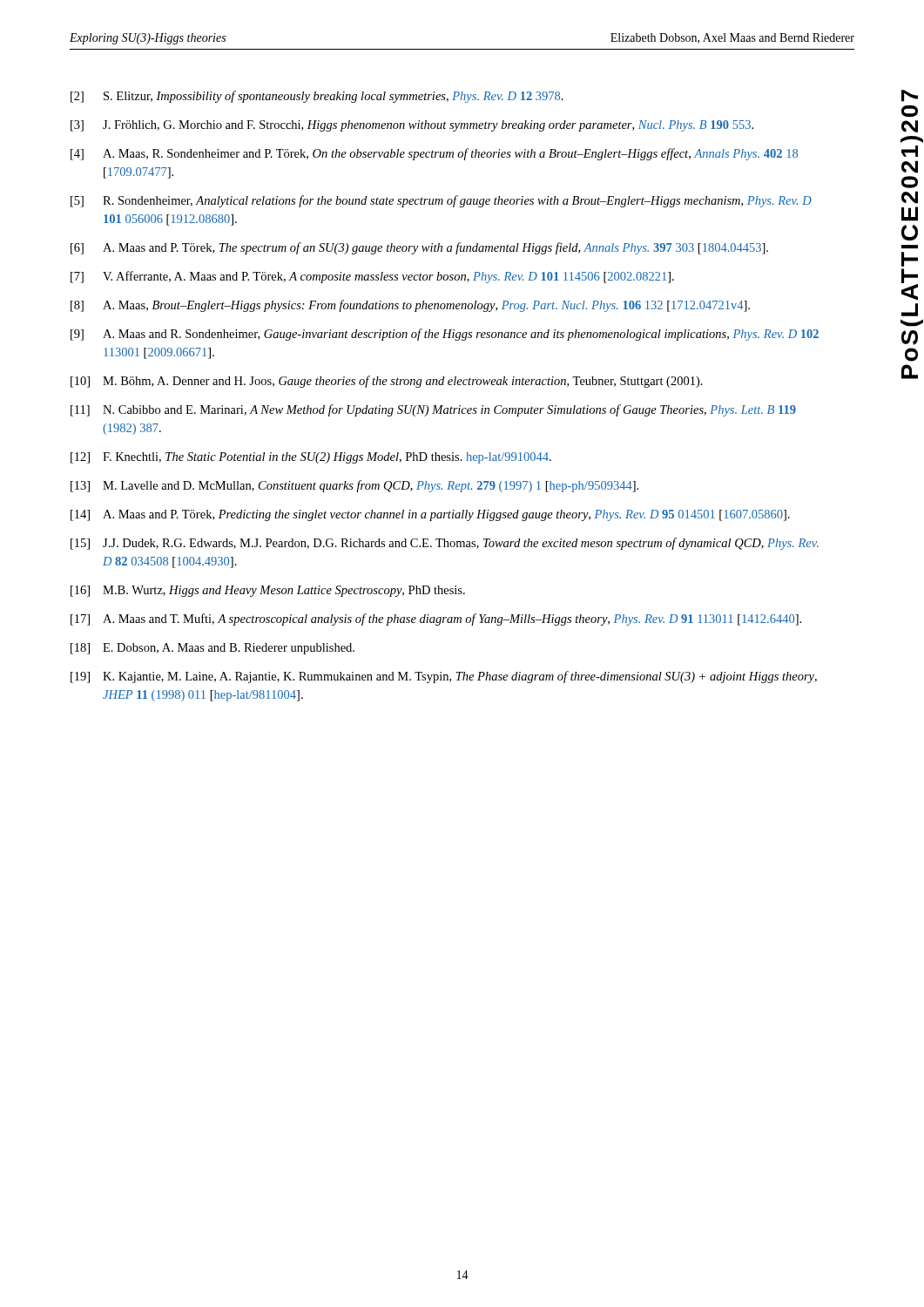Image resolution: width=924 pixels, height=1307 pixels.
Task: Click on the list item with the text "[10] M. Böhm, A. Denner"
Action: (449, 381)
